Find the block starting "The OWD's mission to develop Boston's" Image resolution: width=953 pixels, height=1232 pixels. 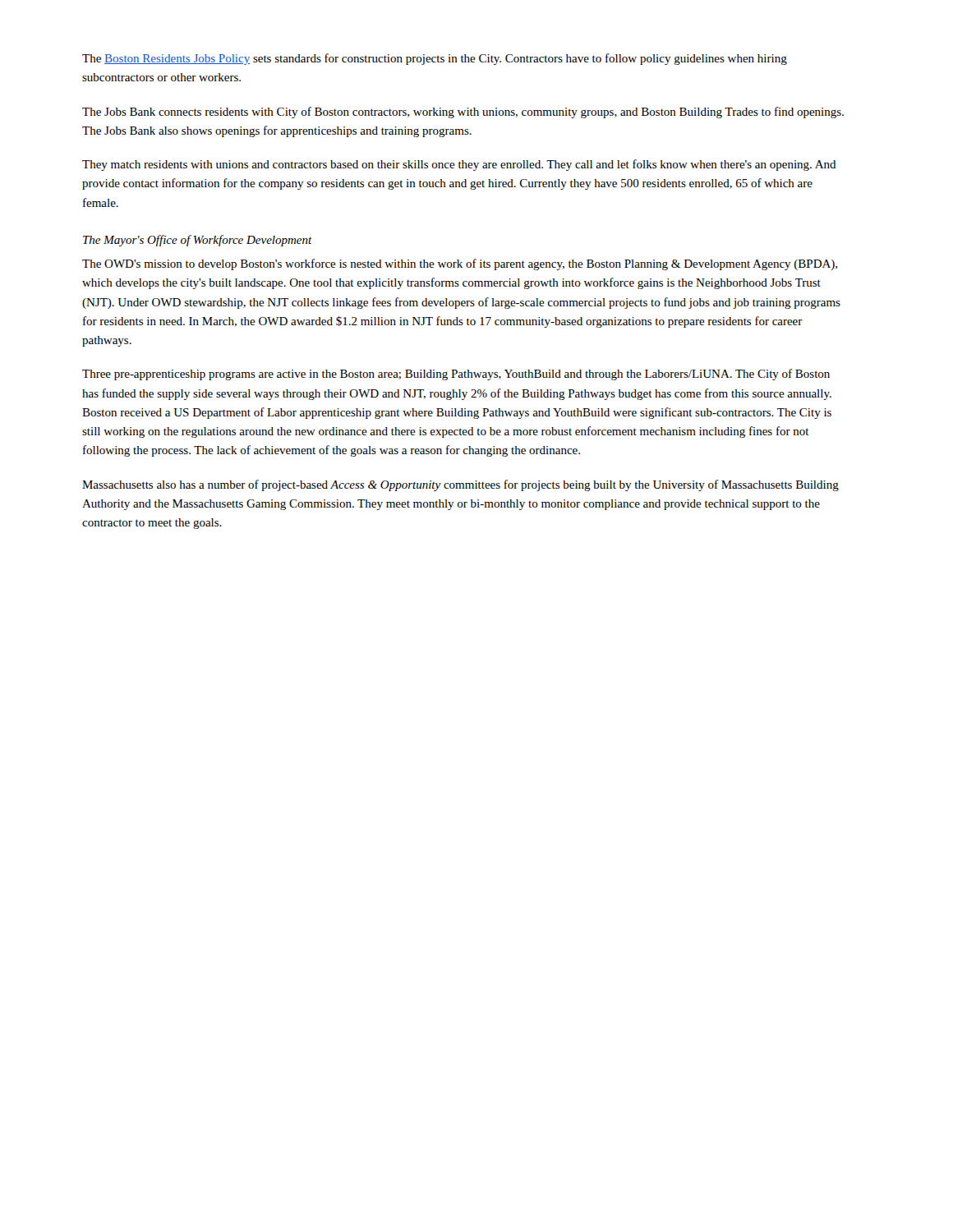click(461, 302)
